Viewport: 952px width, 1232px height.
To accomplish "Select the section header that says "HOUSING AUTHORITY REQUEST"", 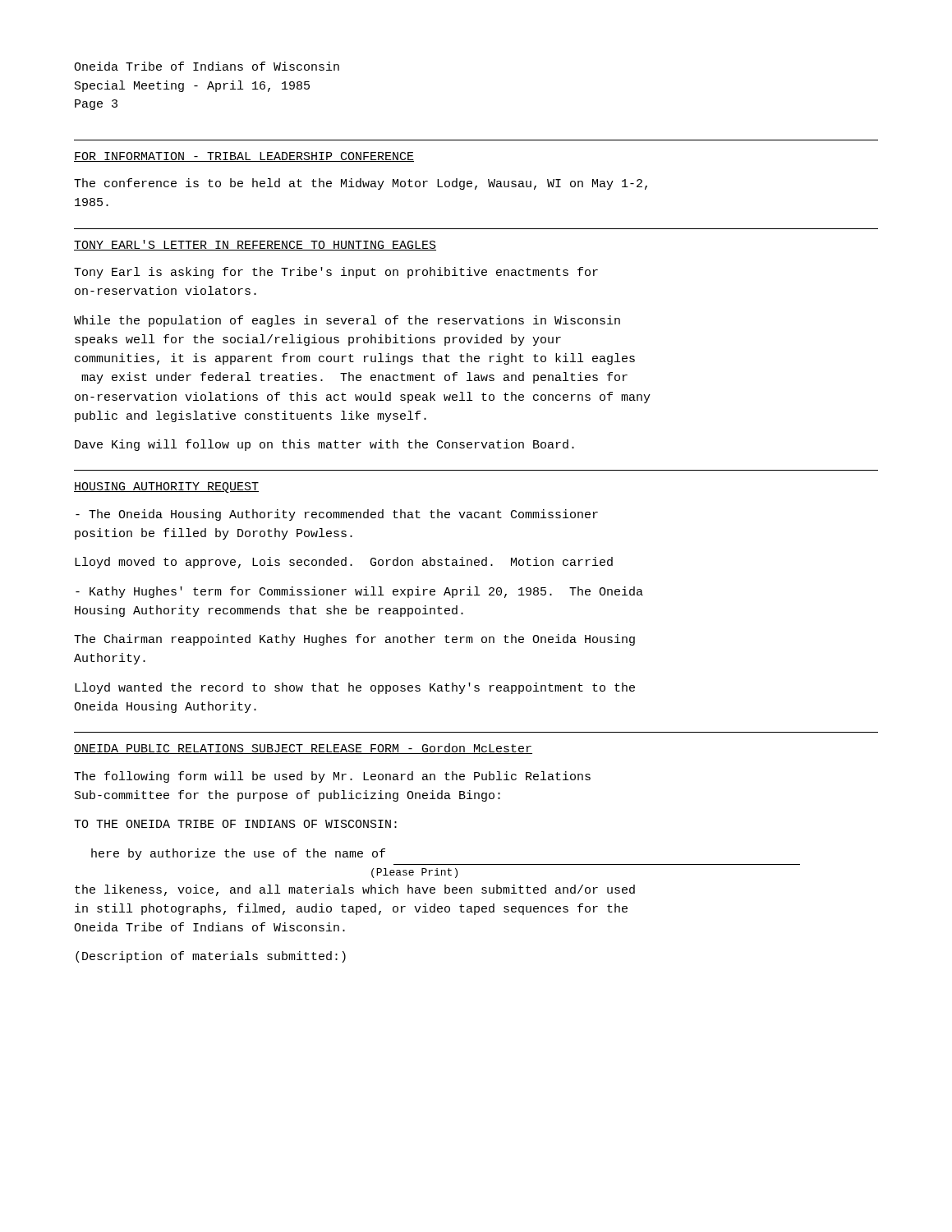I will 166,488.
